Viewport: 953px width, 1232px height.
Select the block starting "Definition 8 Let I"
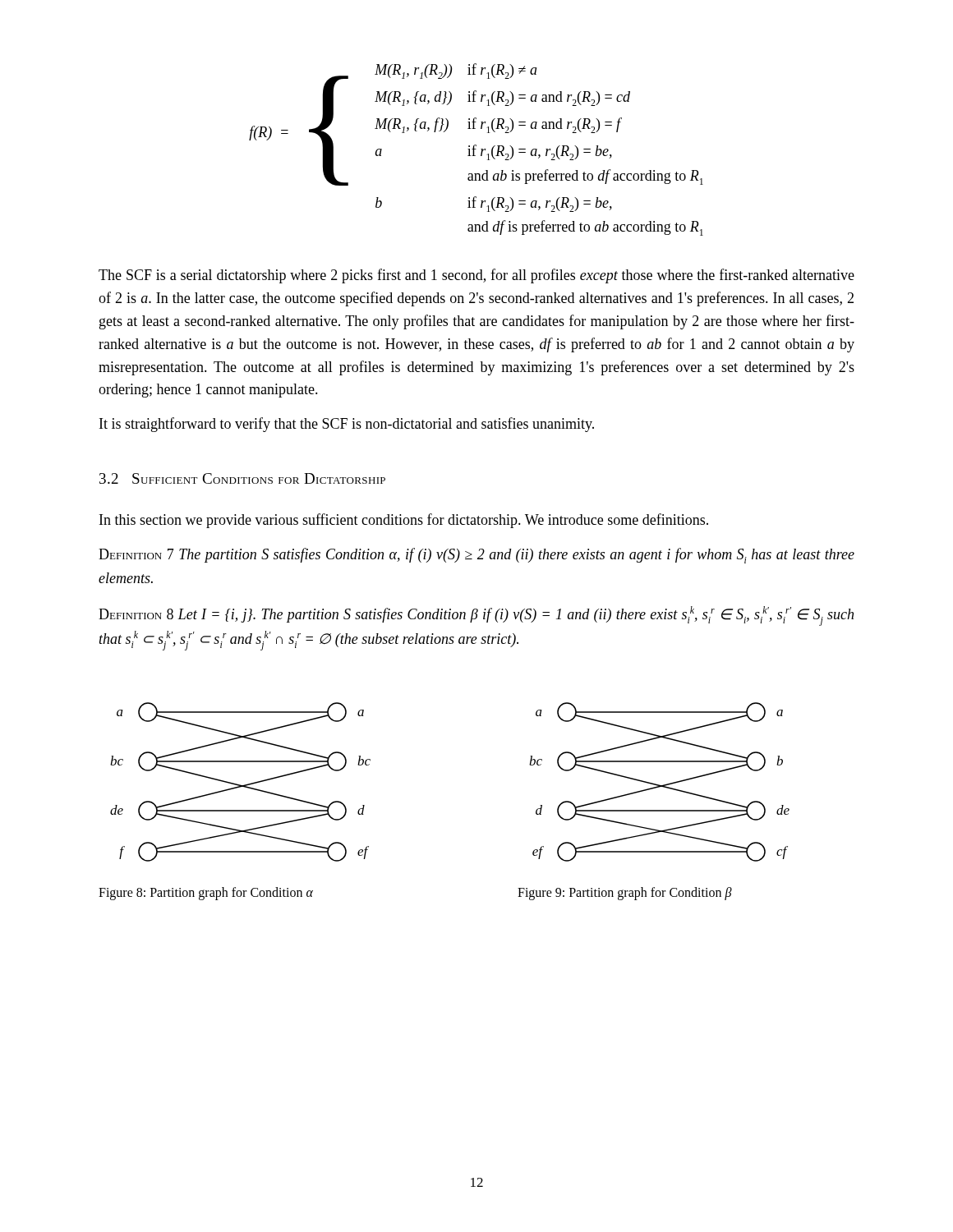[476, 628]
